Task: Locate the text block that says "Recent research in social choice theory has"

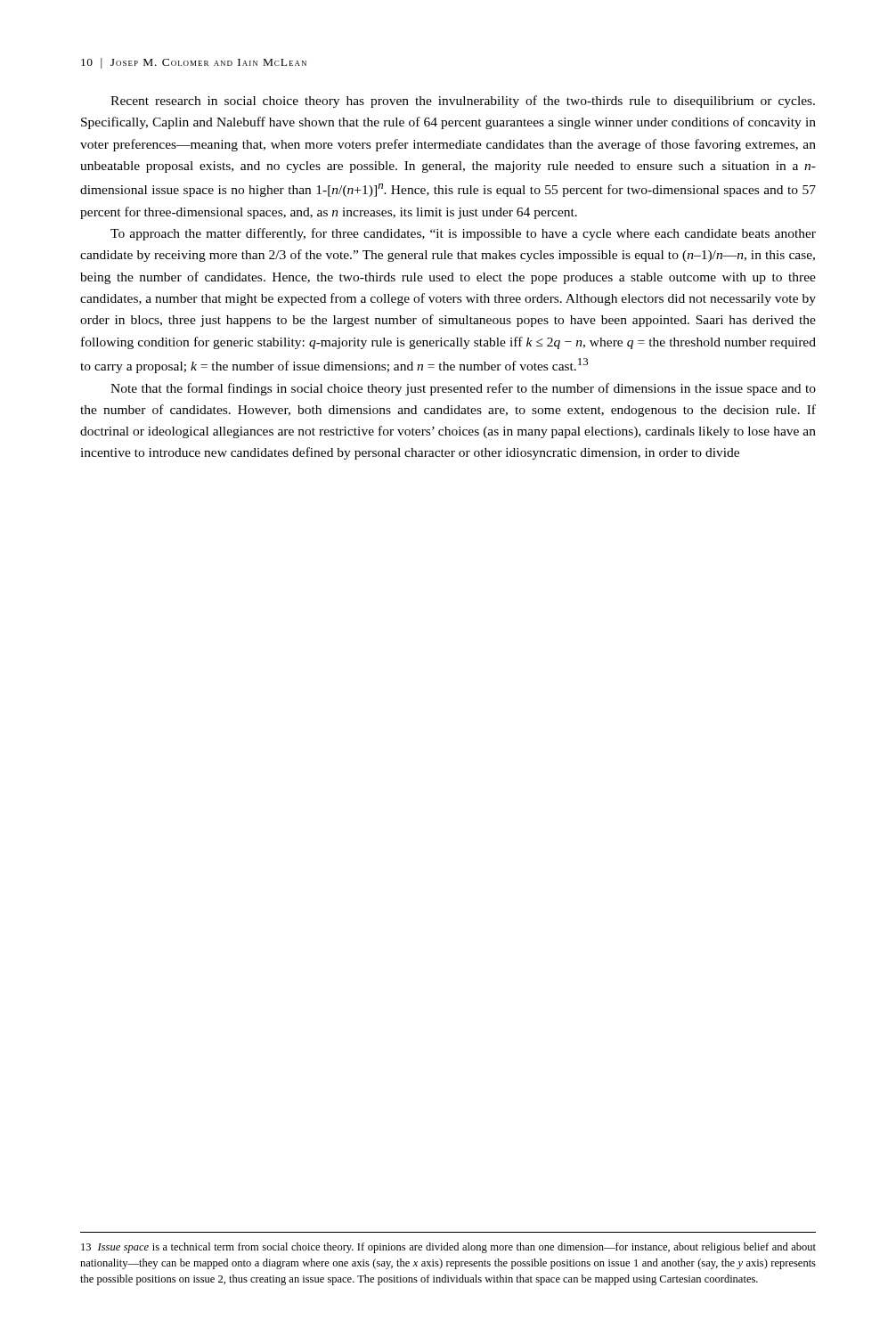Action: click(x=448, y=277)
